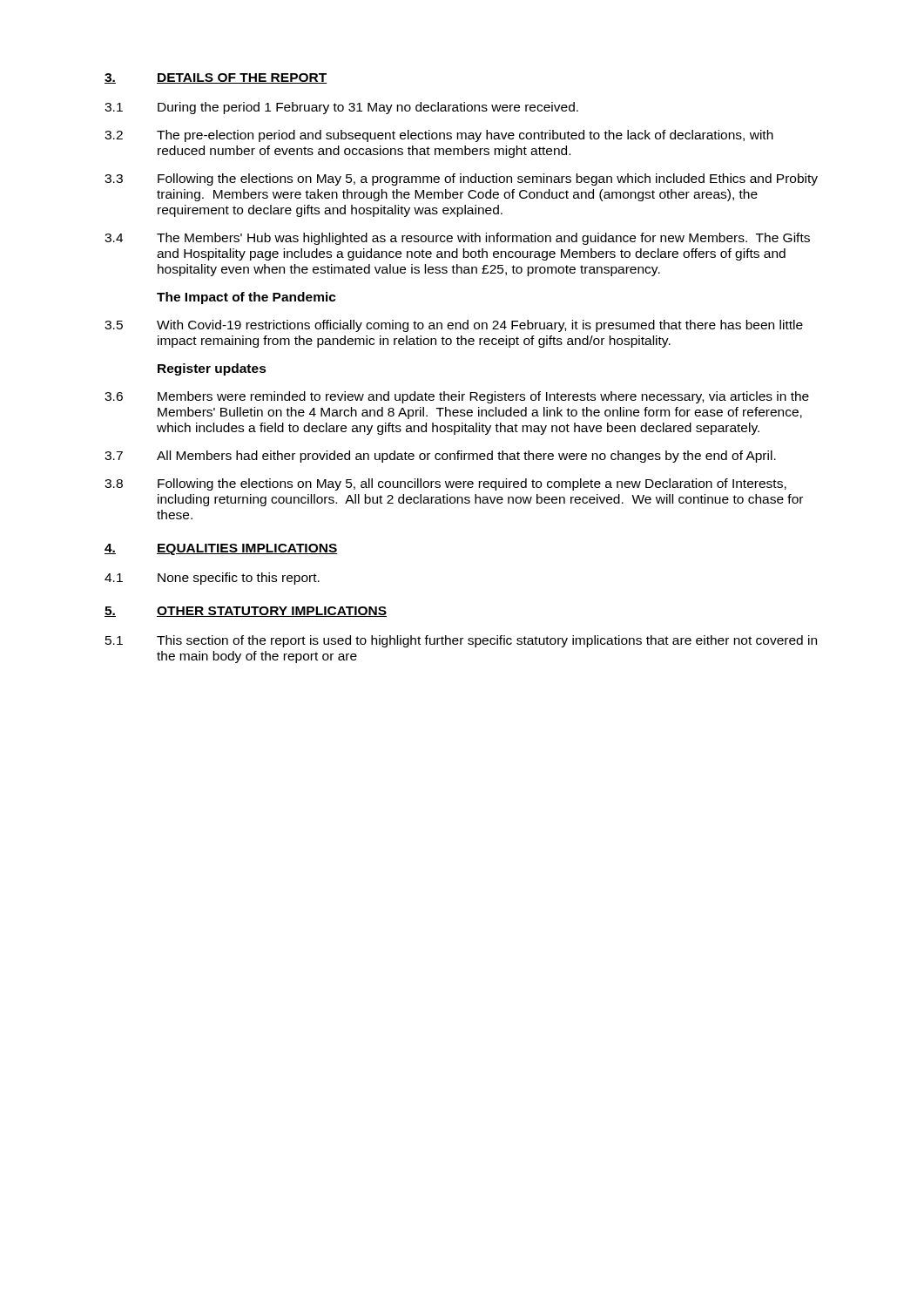The image size is (924, 1307).
Task: Select the text block with the text "7 All Members"
Action: coord(441,456)
